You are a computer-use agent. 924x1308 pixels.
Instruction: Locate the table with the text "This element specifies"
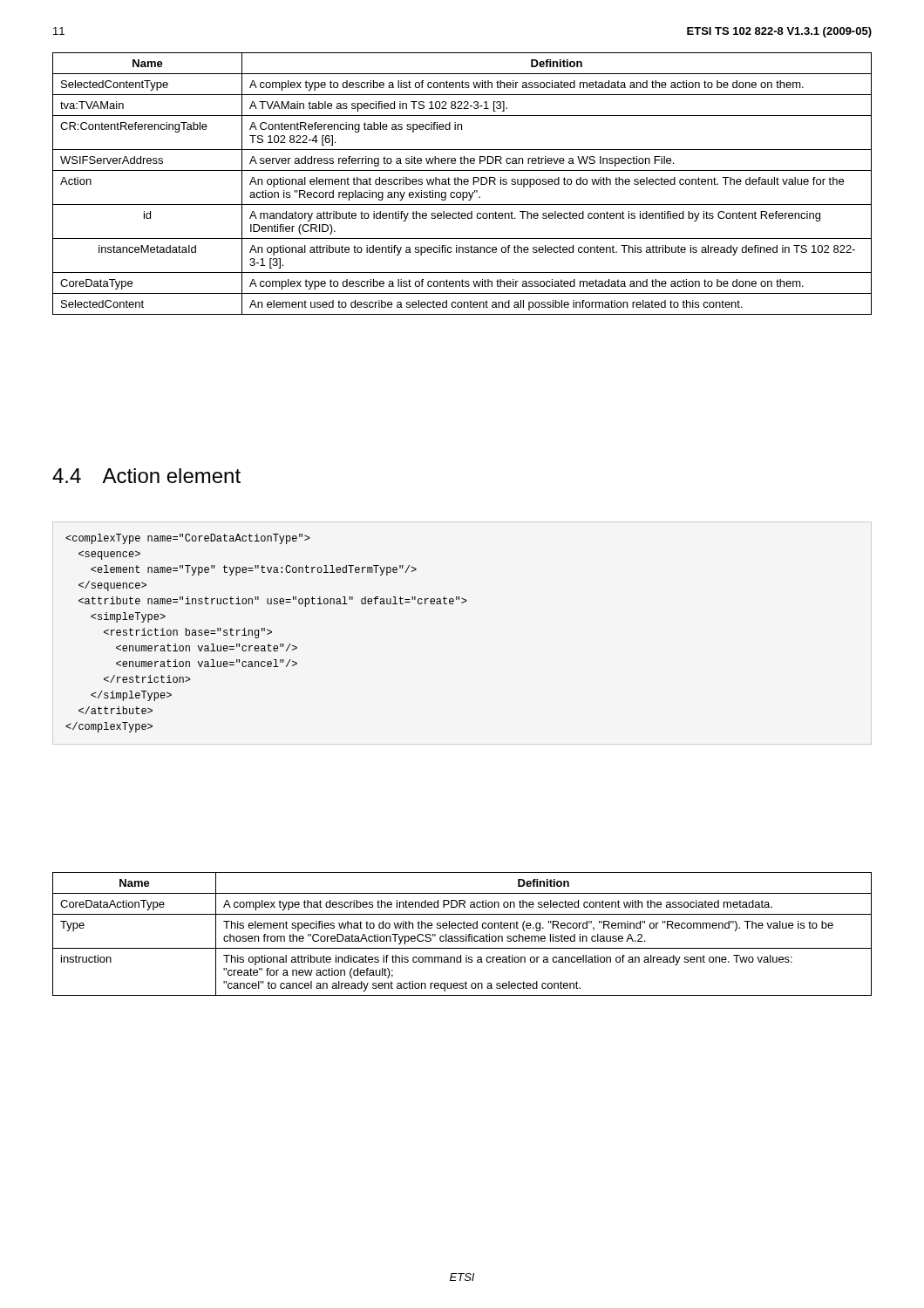(x=462, y=934)
